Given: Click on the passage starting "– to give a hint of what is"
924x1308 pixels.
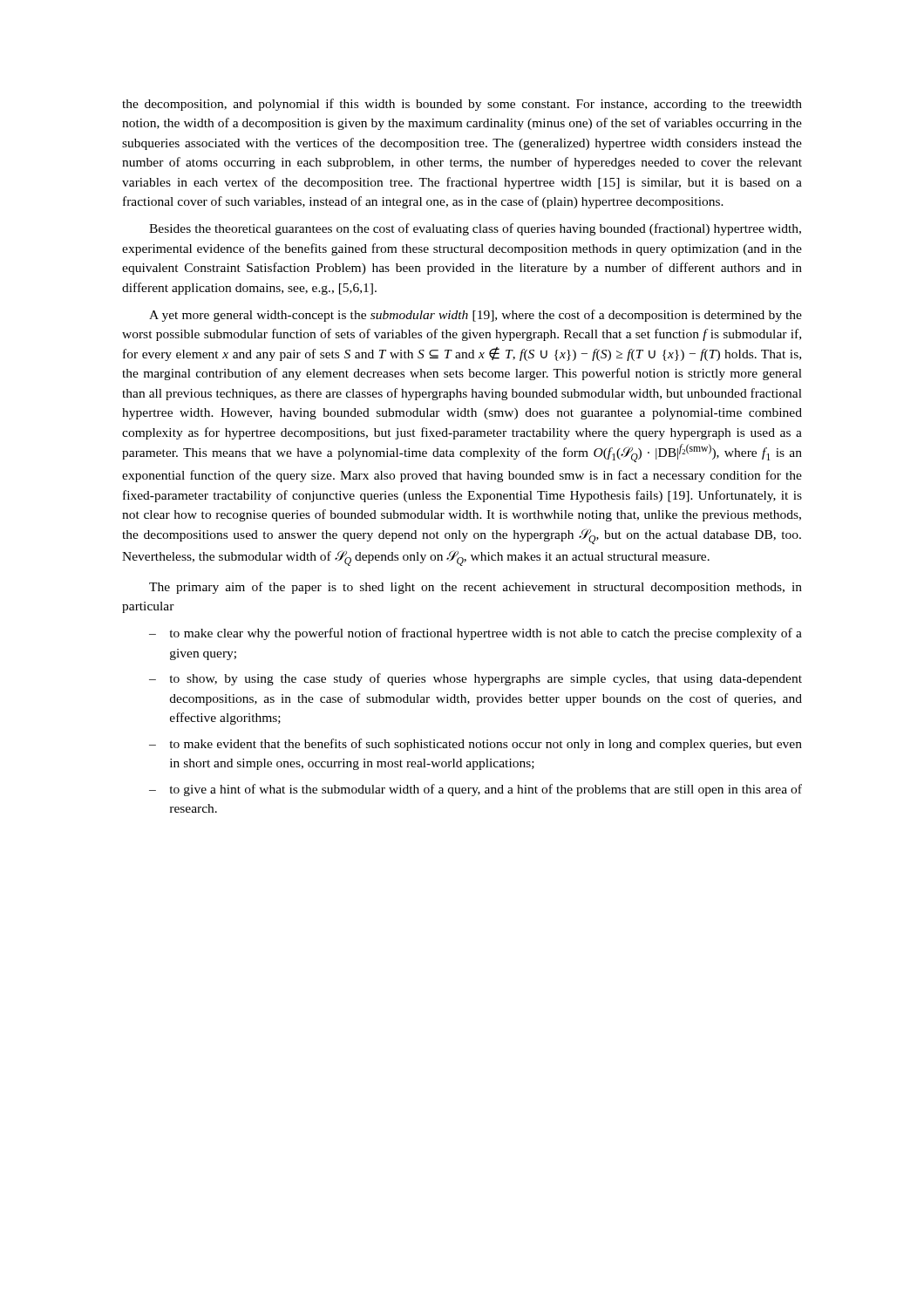Looking at the screenshot, I should [475, 799].
